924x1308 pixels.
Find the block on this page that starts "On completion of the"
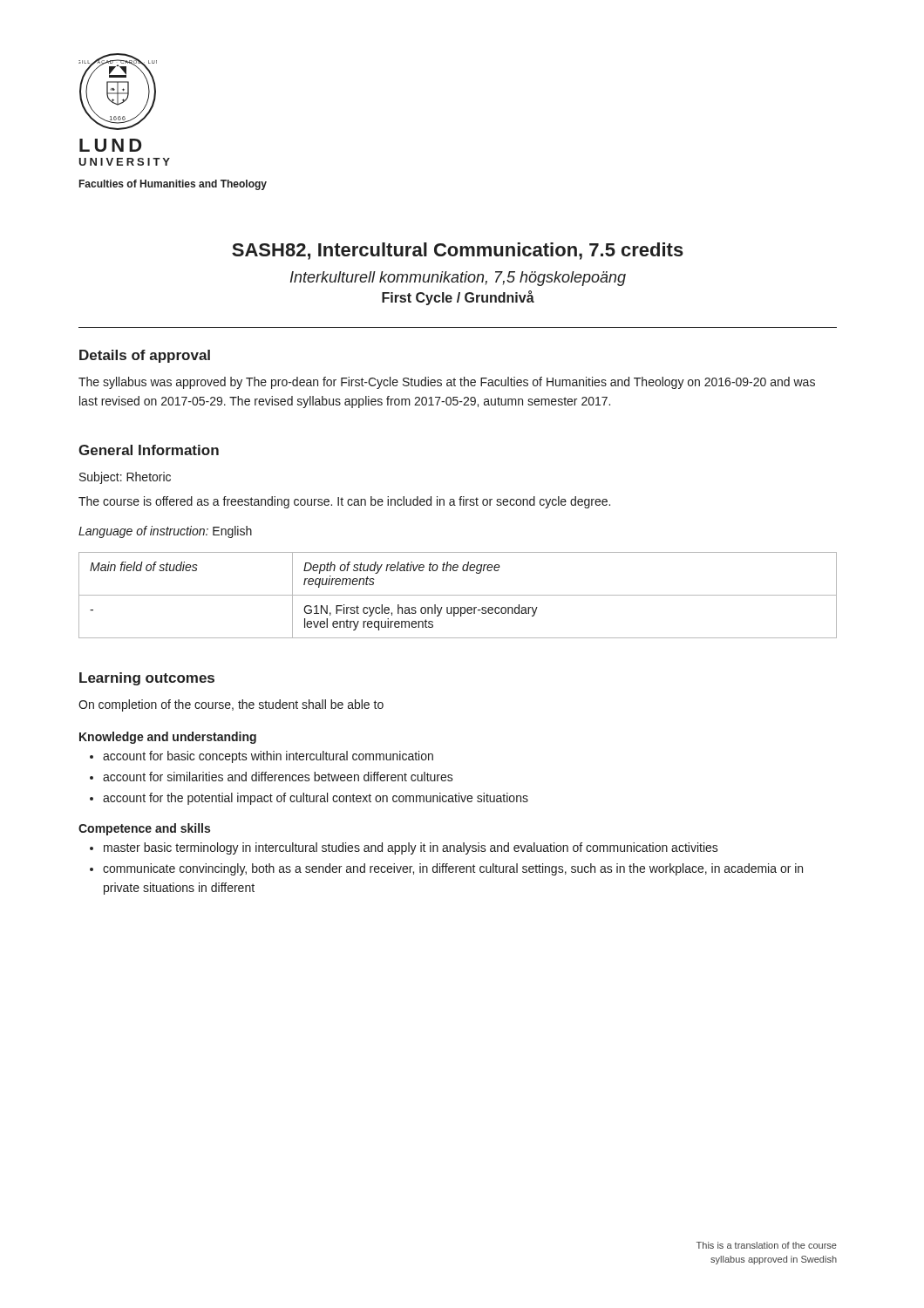pyautogui.click(x=231, y=704)
